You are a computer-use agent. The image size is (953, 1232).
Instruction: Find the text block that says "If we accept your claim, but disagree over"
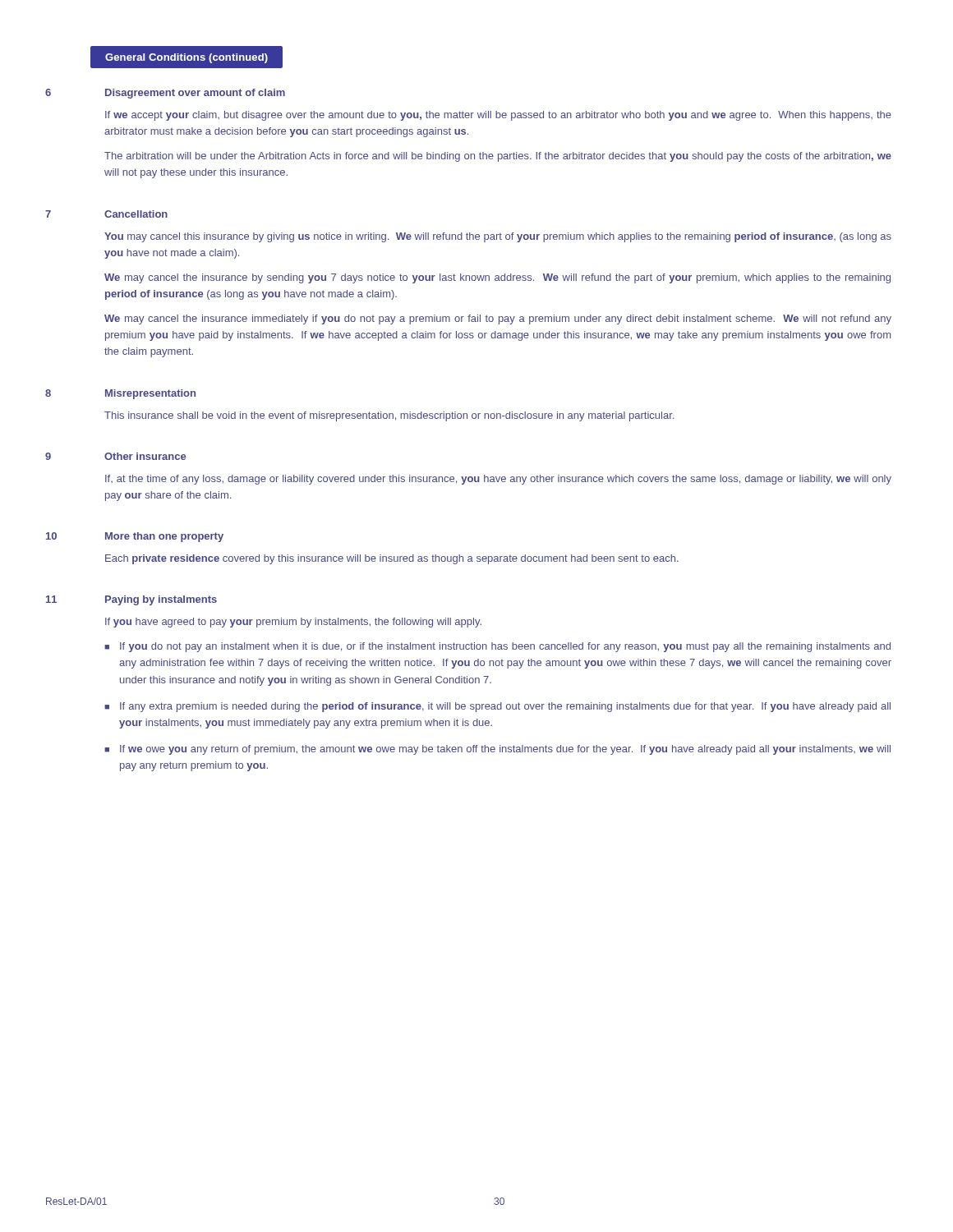pos(498,123)
